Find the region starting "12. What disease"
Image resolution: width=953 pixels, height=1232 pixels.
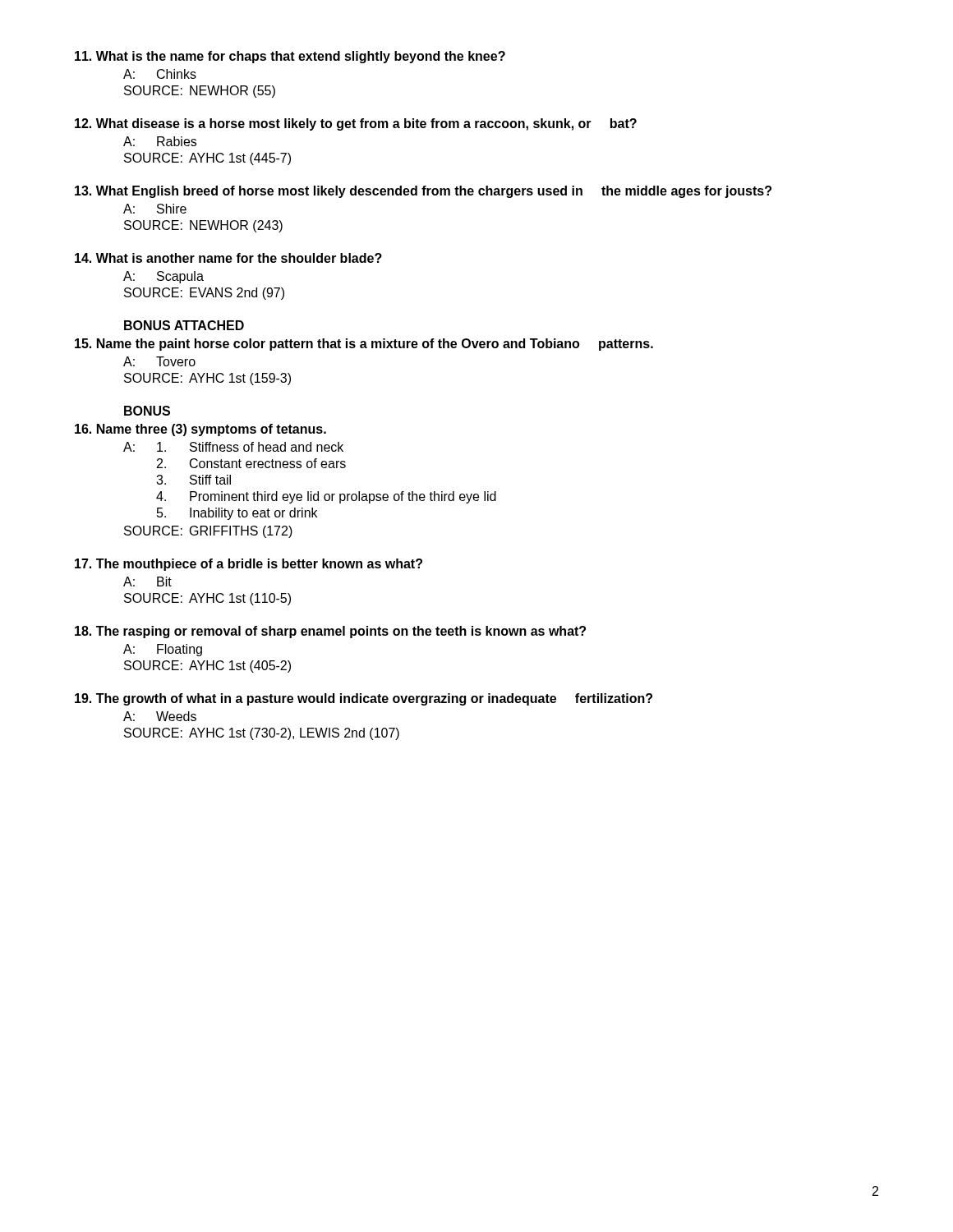(356, 124)
